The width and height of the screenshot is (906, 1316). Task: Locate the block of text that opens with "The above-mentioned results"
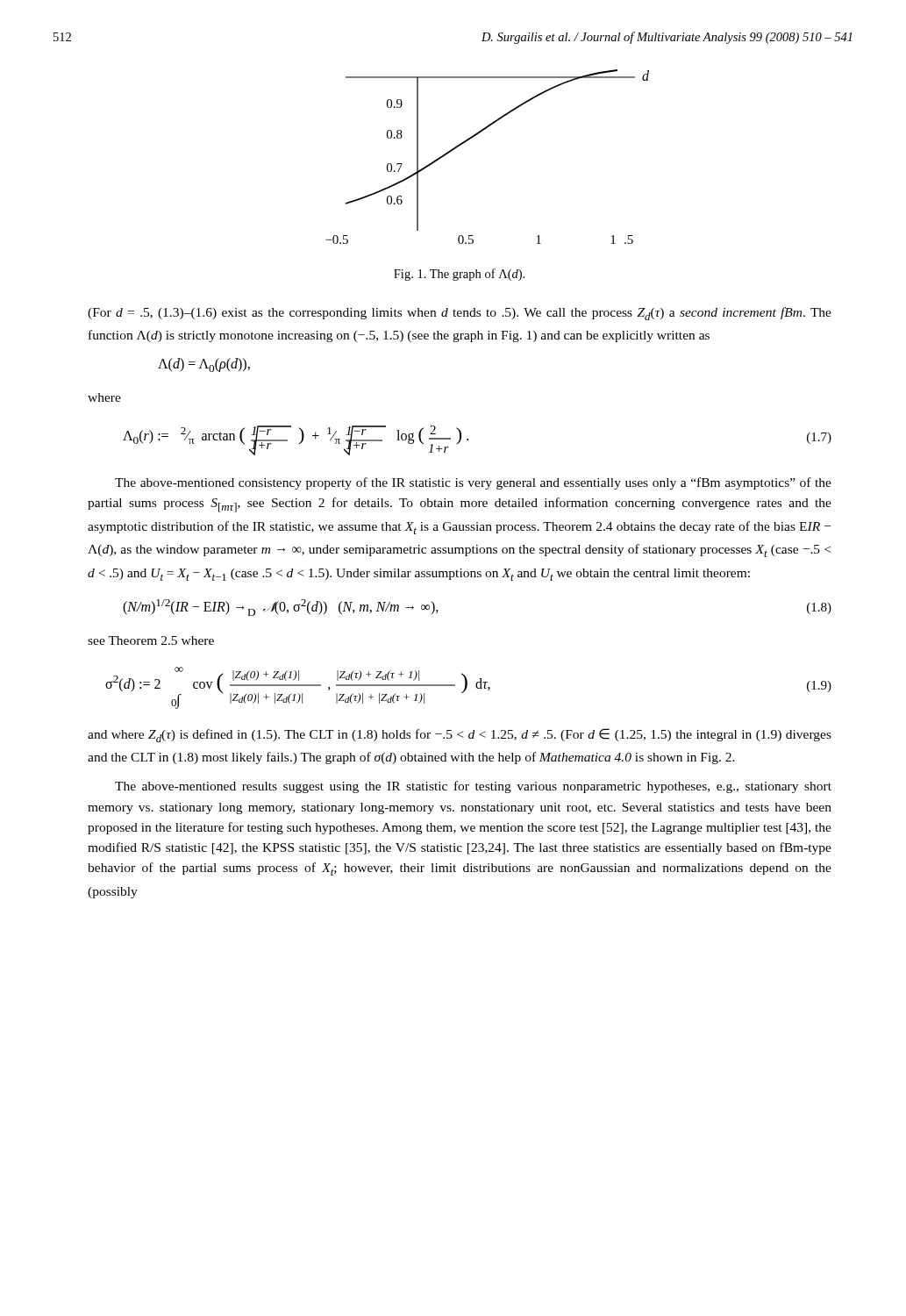tap(460, 838)
